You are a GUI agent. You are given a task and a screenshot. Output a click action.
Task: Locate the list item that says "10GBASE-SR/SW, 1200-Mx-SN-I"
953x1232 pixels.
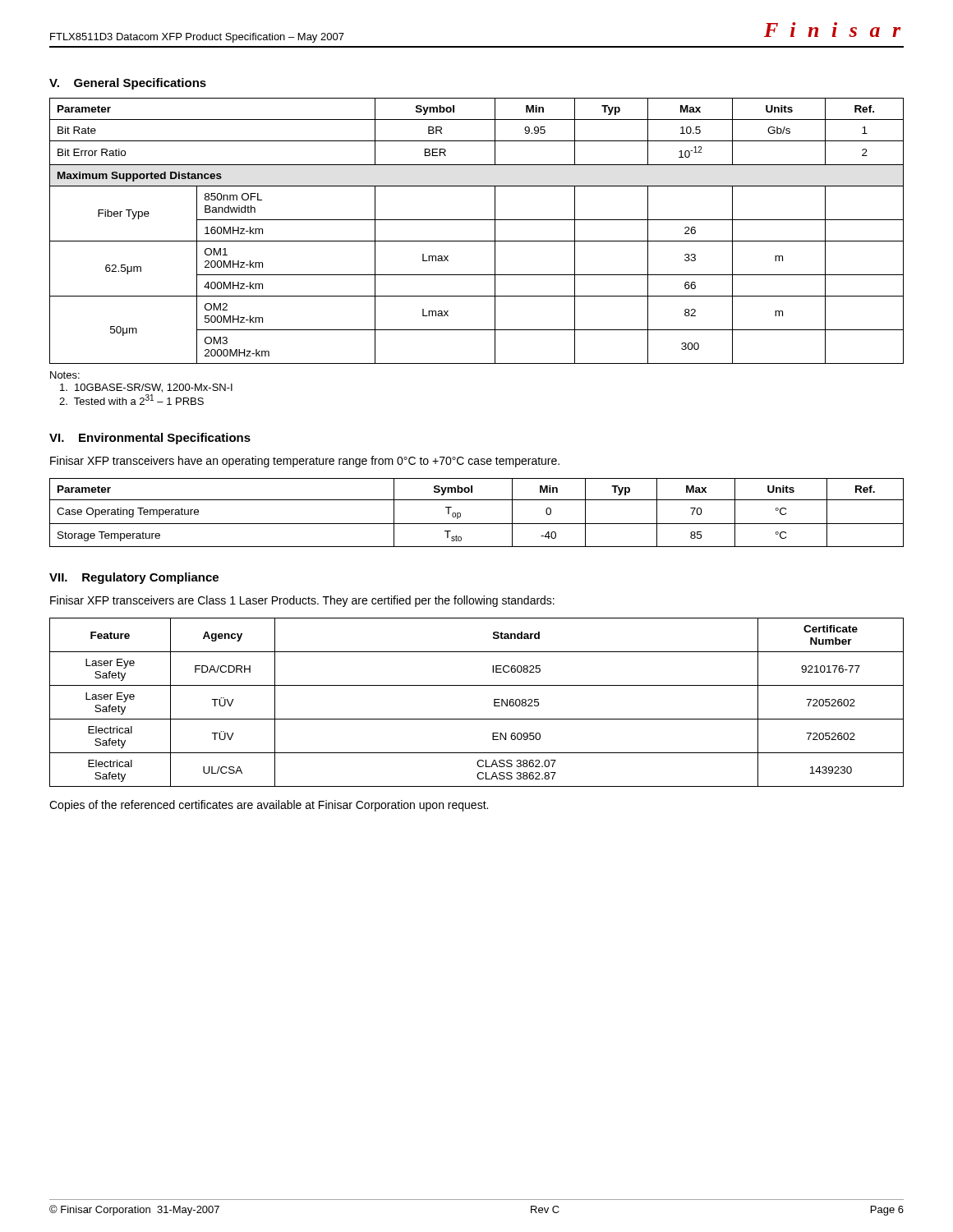click(x=146, y=387)
